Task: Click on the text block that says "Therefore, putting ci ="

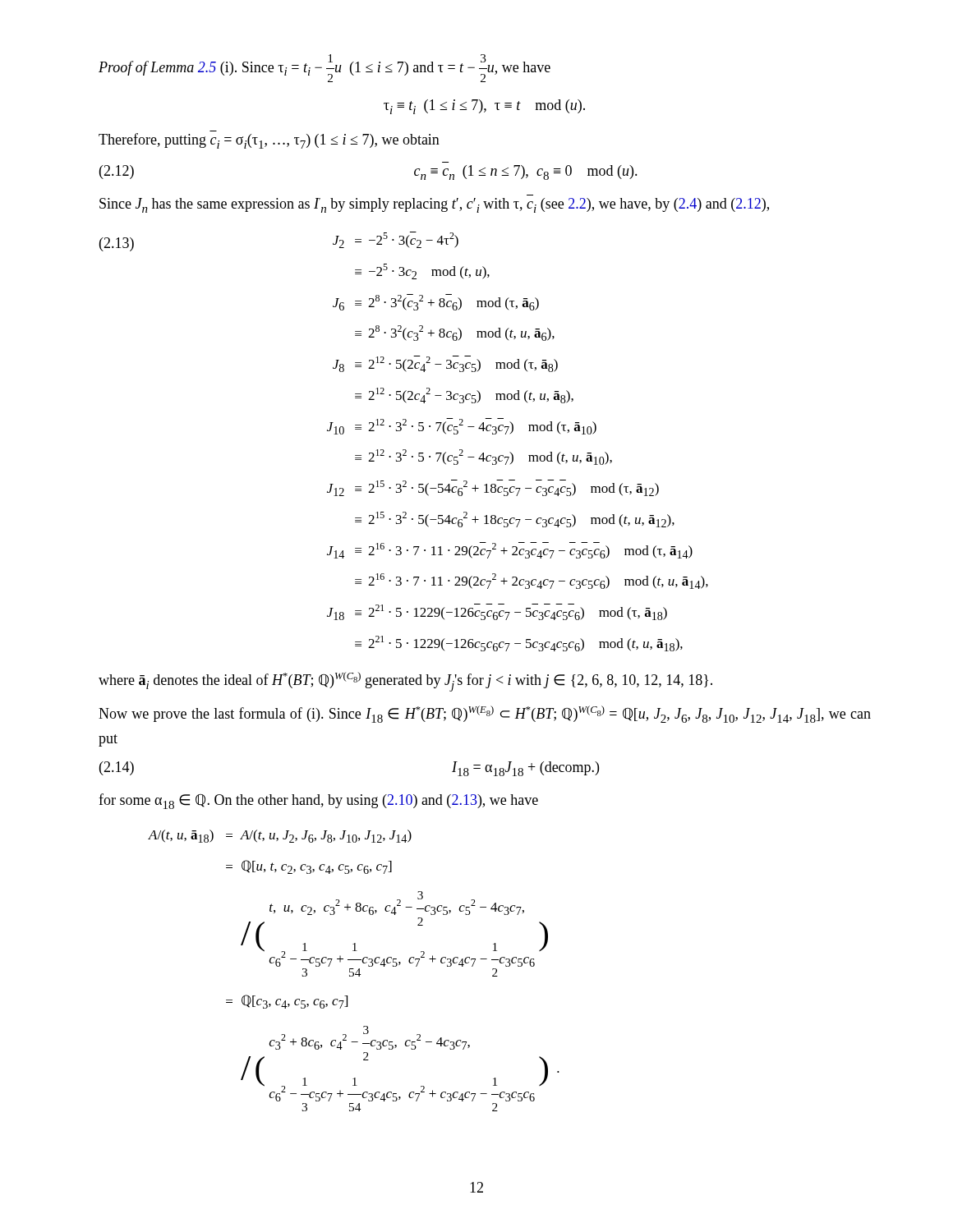Action: pos(269,141)
